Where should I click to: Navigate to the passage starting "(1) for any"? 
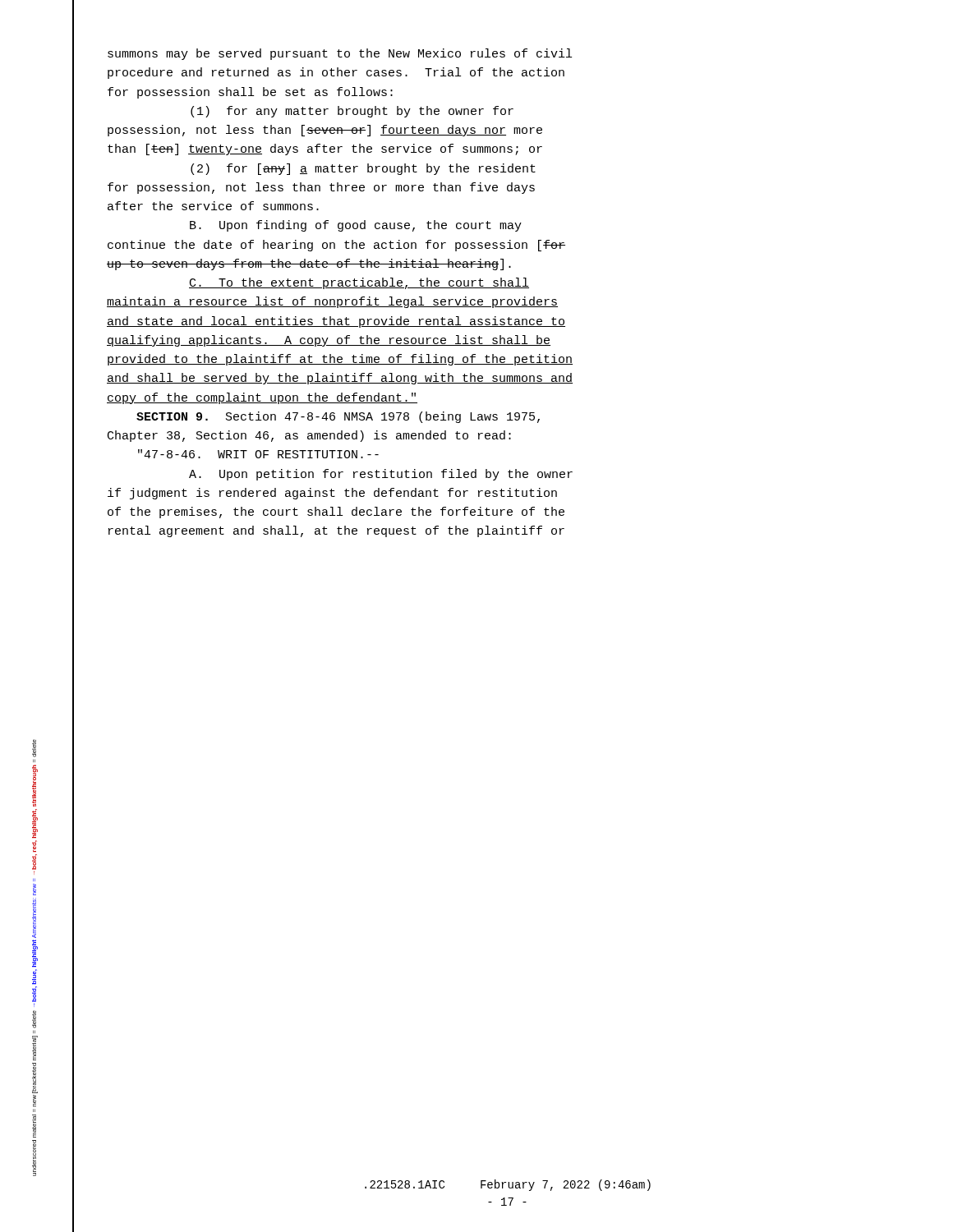[x=505, y=131]
